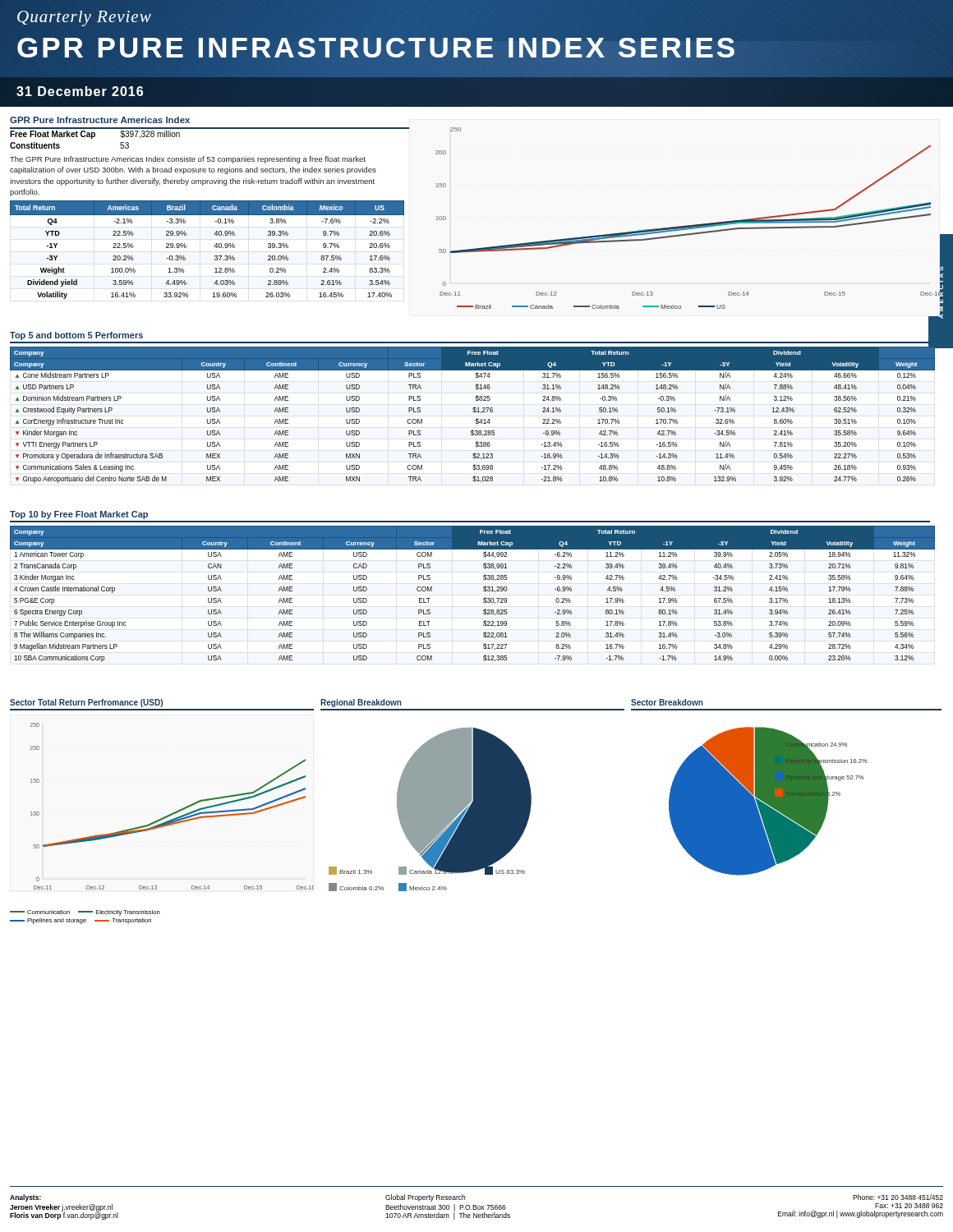Click on the passage starting "Analysts: Jeroen Vreeker j.vreeker@gpr.nl Floris van Dorp"
Screen dimensions: 1232x953
(476, 1207)
